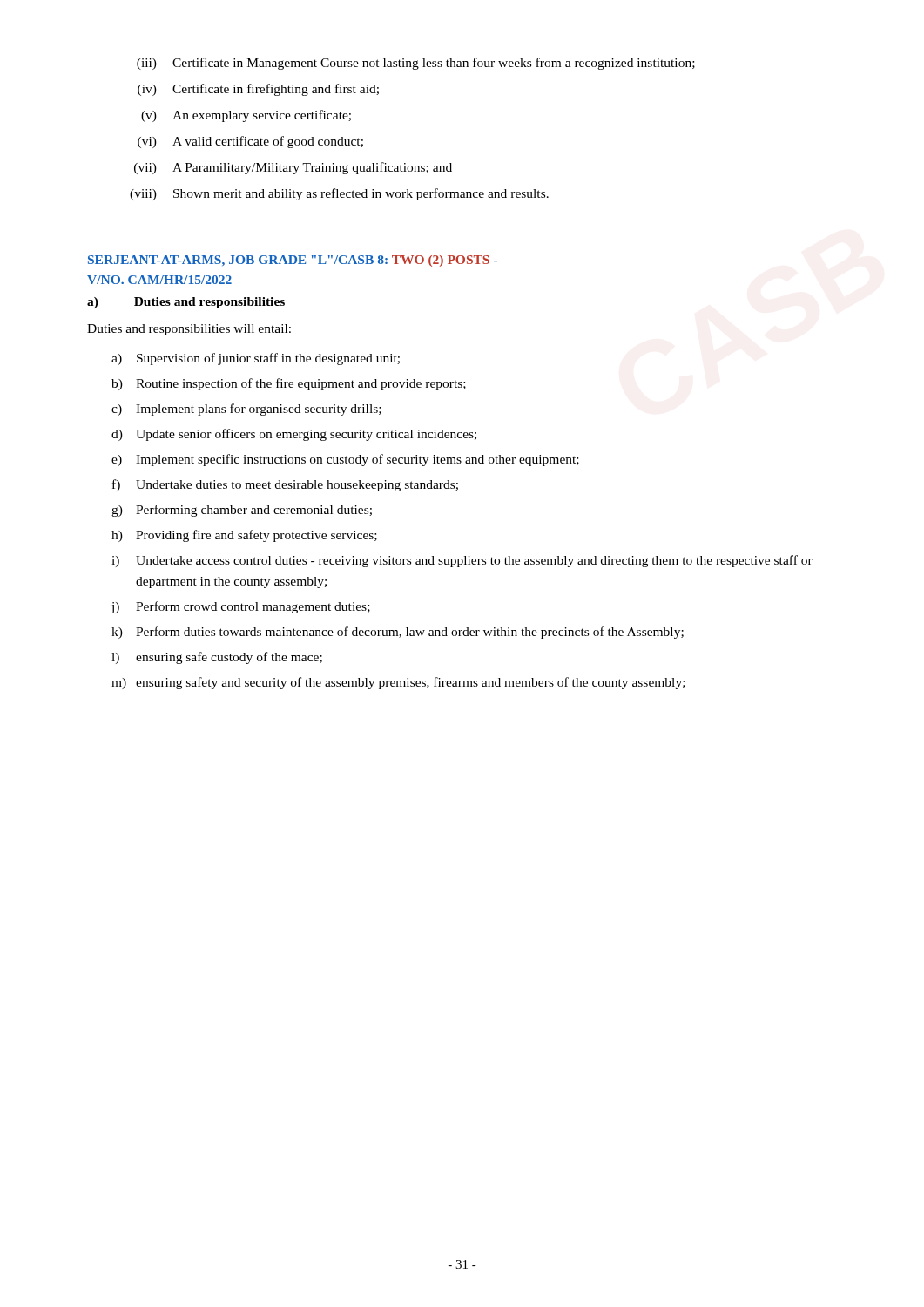Navigate to the passage starting "(iii) Certificate in Management Course"

tap(466, 63)
